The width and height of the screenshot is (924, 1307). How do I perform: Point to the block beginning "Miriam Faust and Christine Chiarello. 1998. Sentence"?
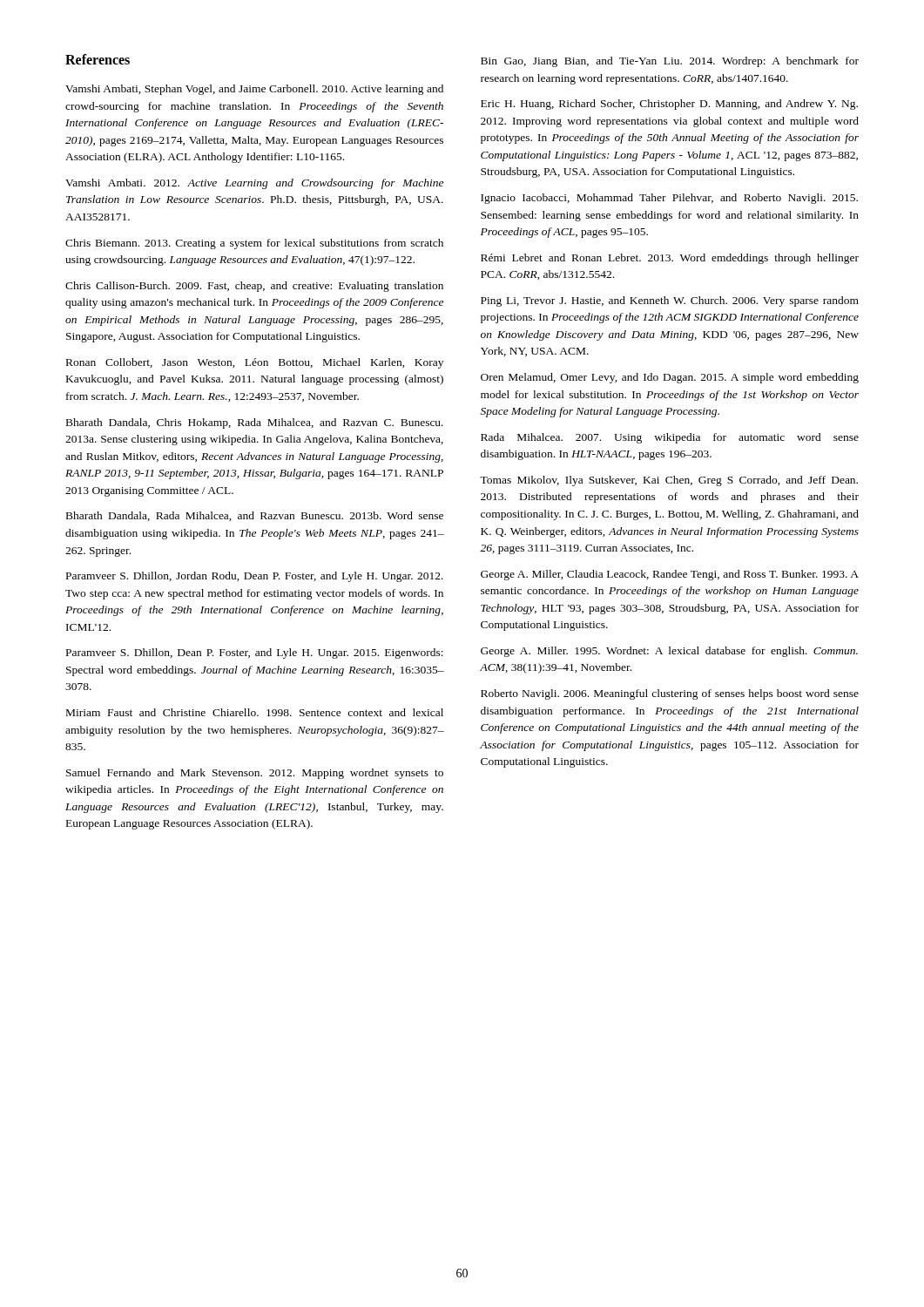click(255, 729)
